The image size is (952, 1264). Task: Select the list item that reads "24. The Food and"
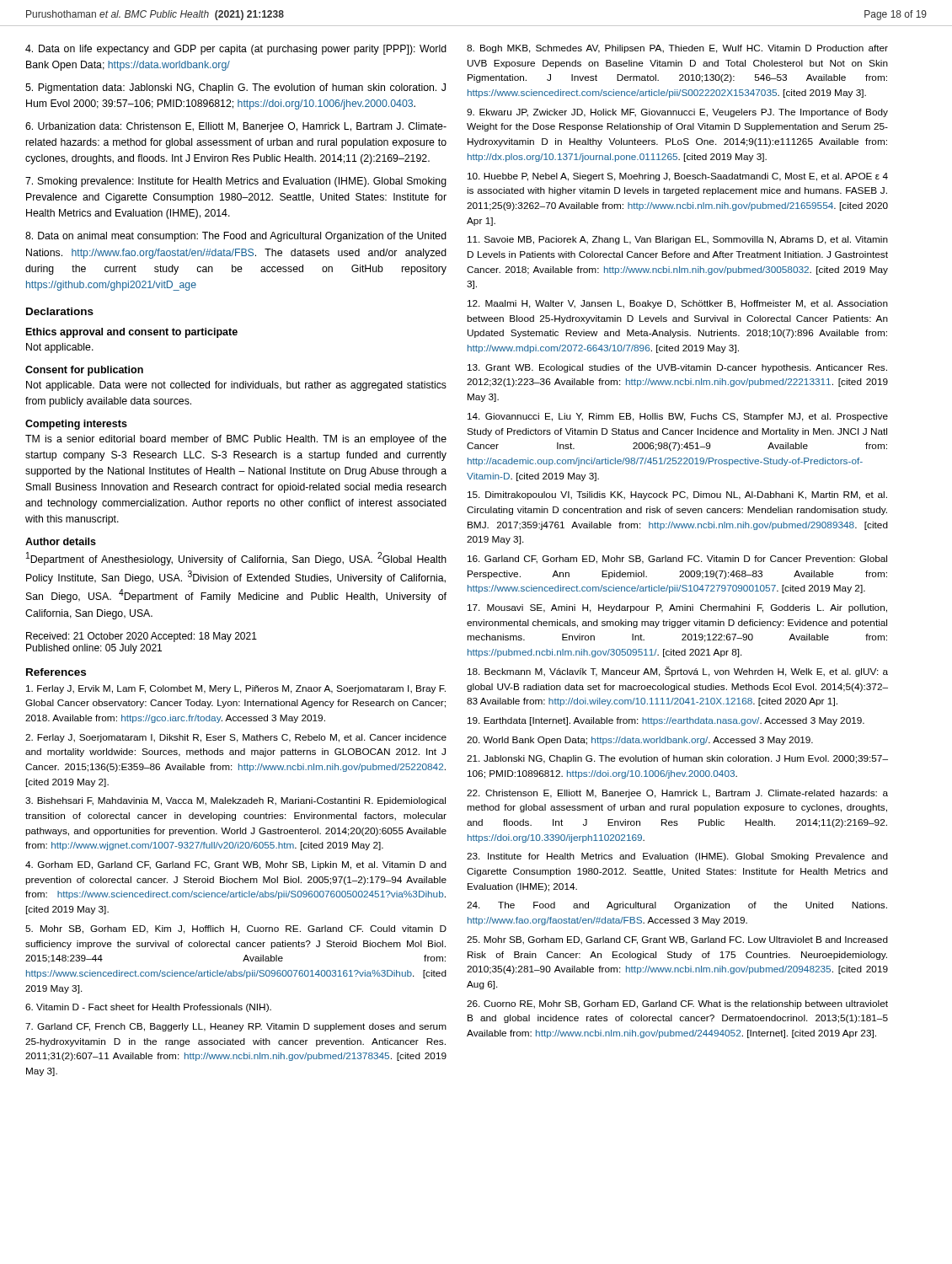coord(677,913)
